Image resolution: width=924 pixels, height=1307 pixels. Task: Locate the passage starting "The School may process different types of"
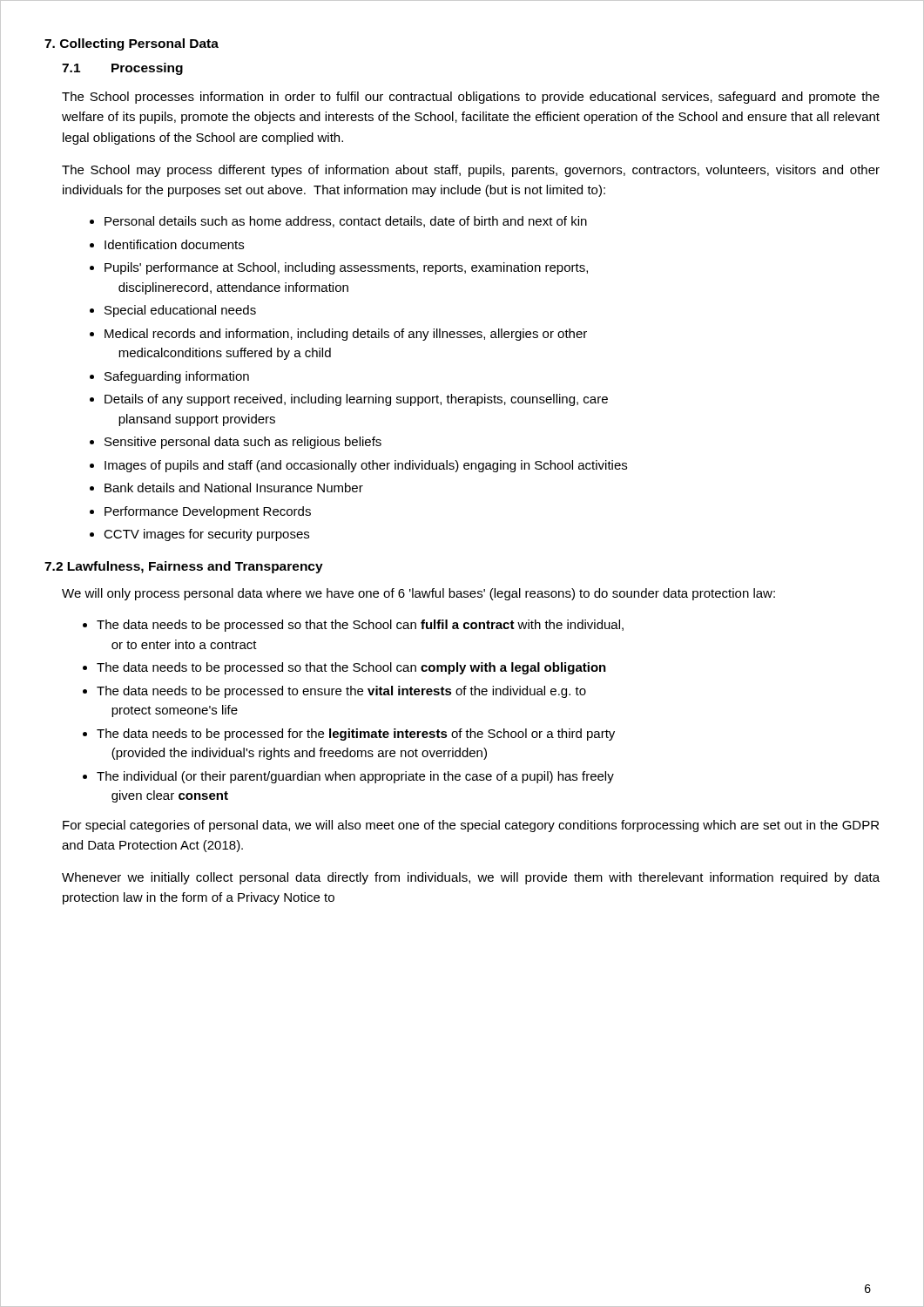pyautogui.click(x=471, y=179)
